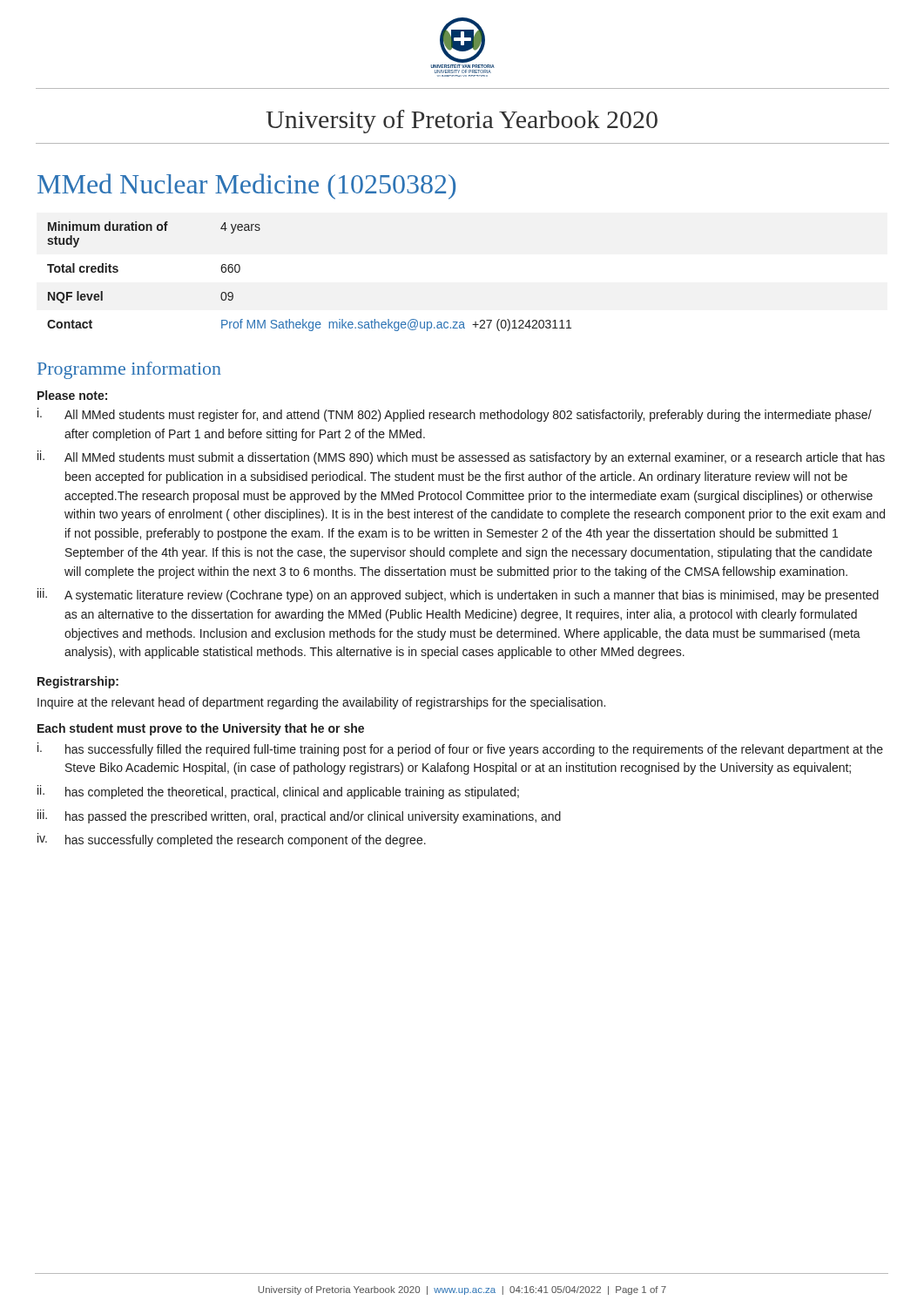Locate the element starting "ii. All MMed students must submit a dissertation"
924x1307 pixels.
(462, 515)
